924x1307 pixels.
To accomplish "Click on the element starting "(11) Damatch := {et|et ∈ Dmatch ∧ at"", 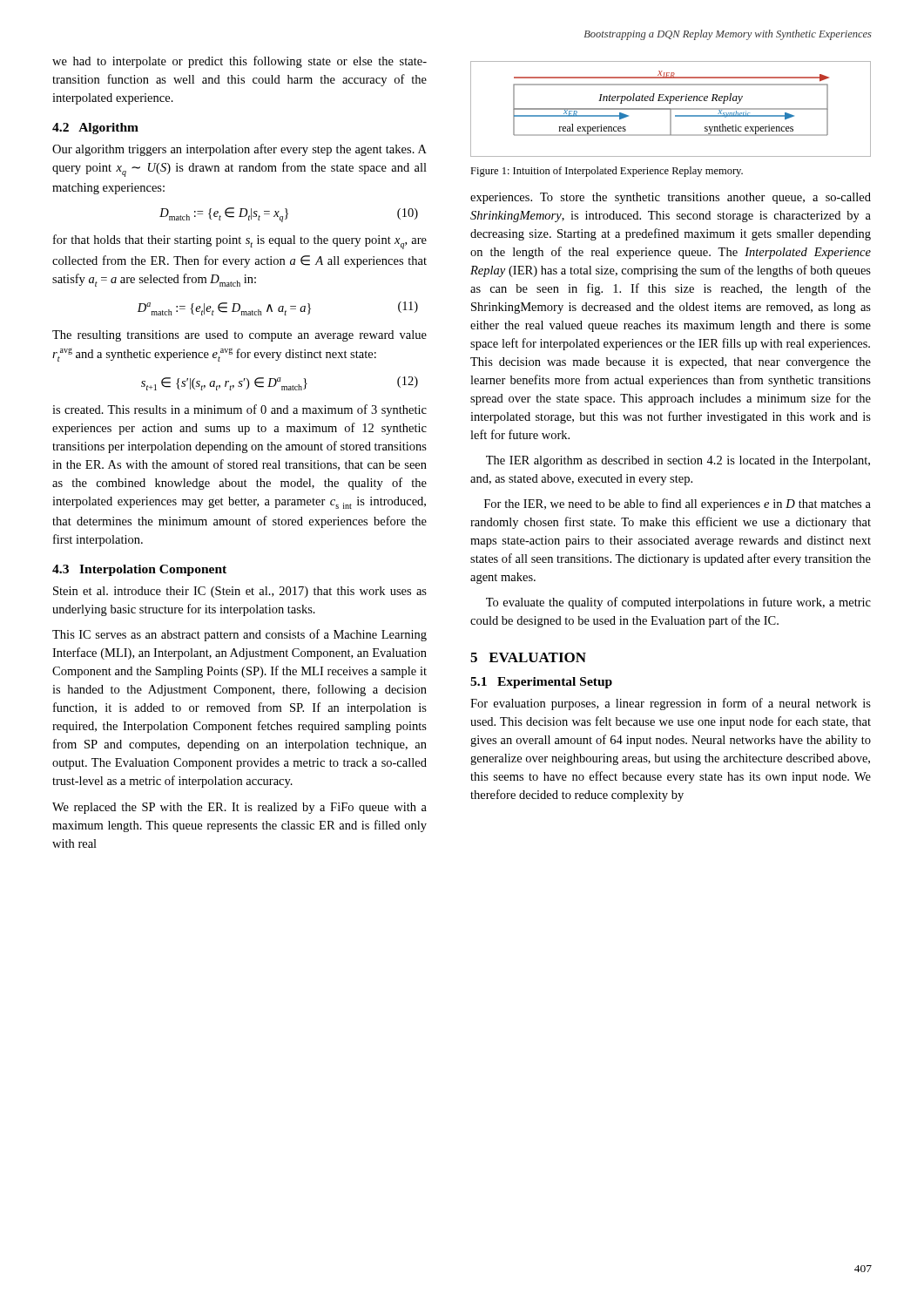I will (x=278, y=308).
